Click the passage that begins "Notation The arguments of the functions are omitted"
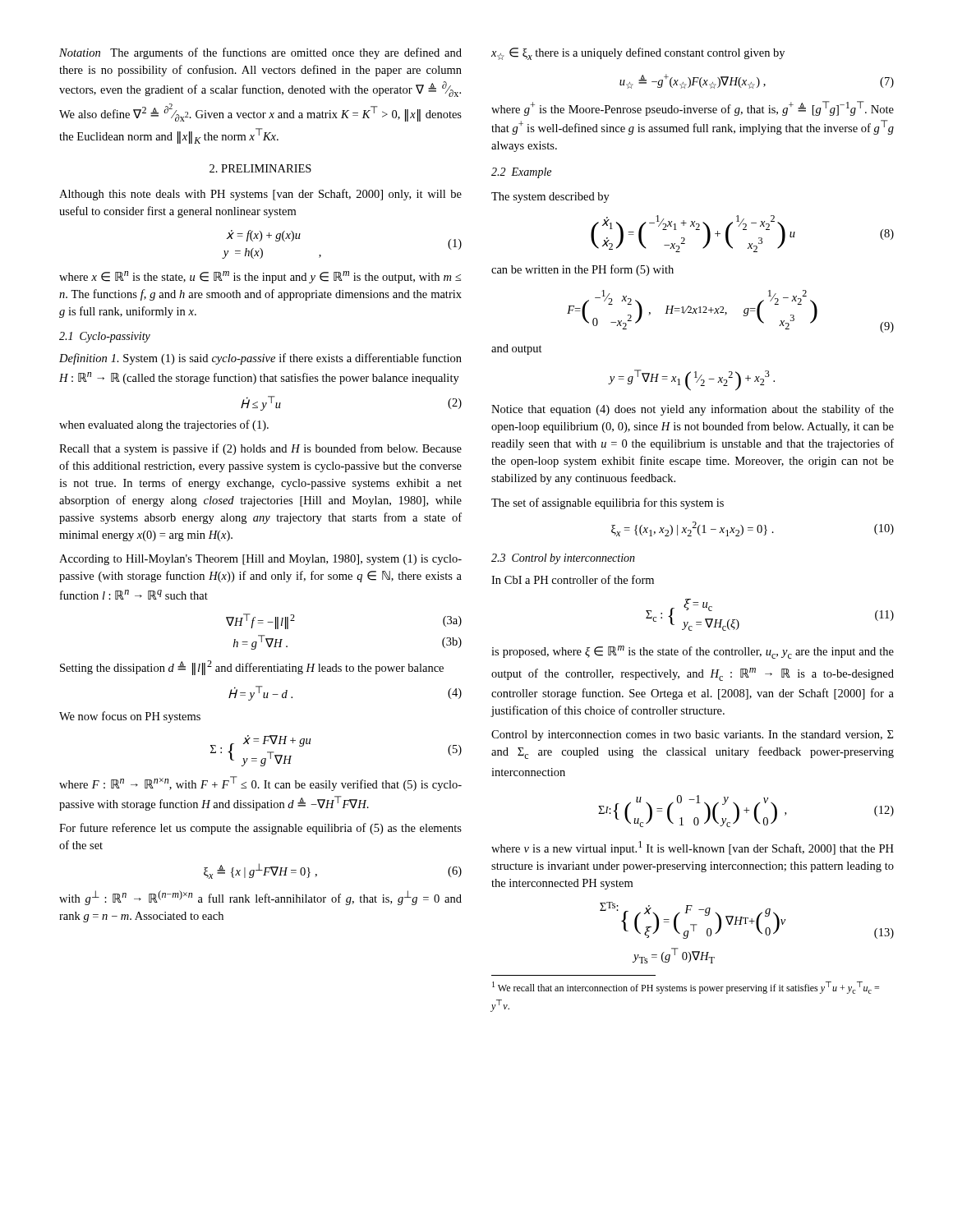953x1232 pixels. tap(260, 96)
